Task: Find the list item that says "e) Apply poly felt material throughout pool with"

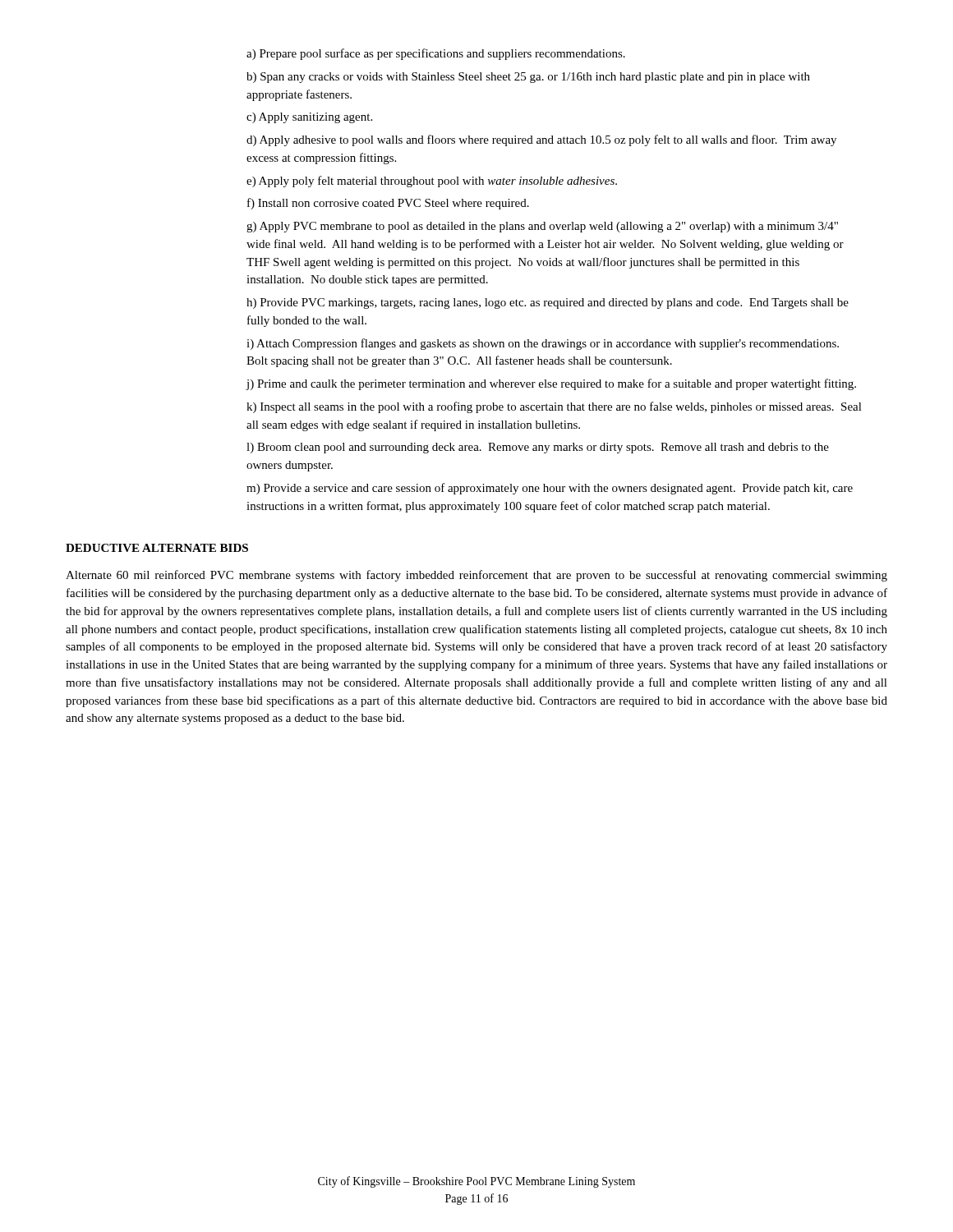Action: 555,181
